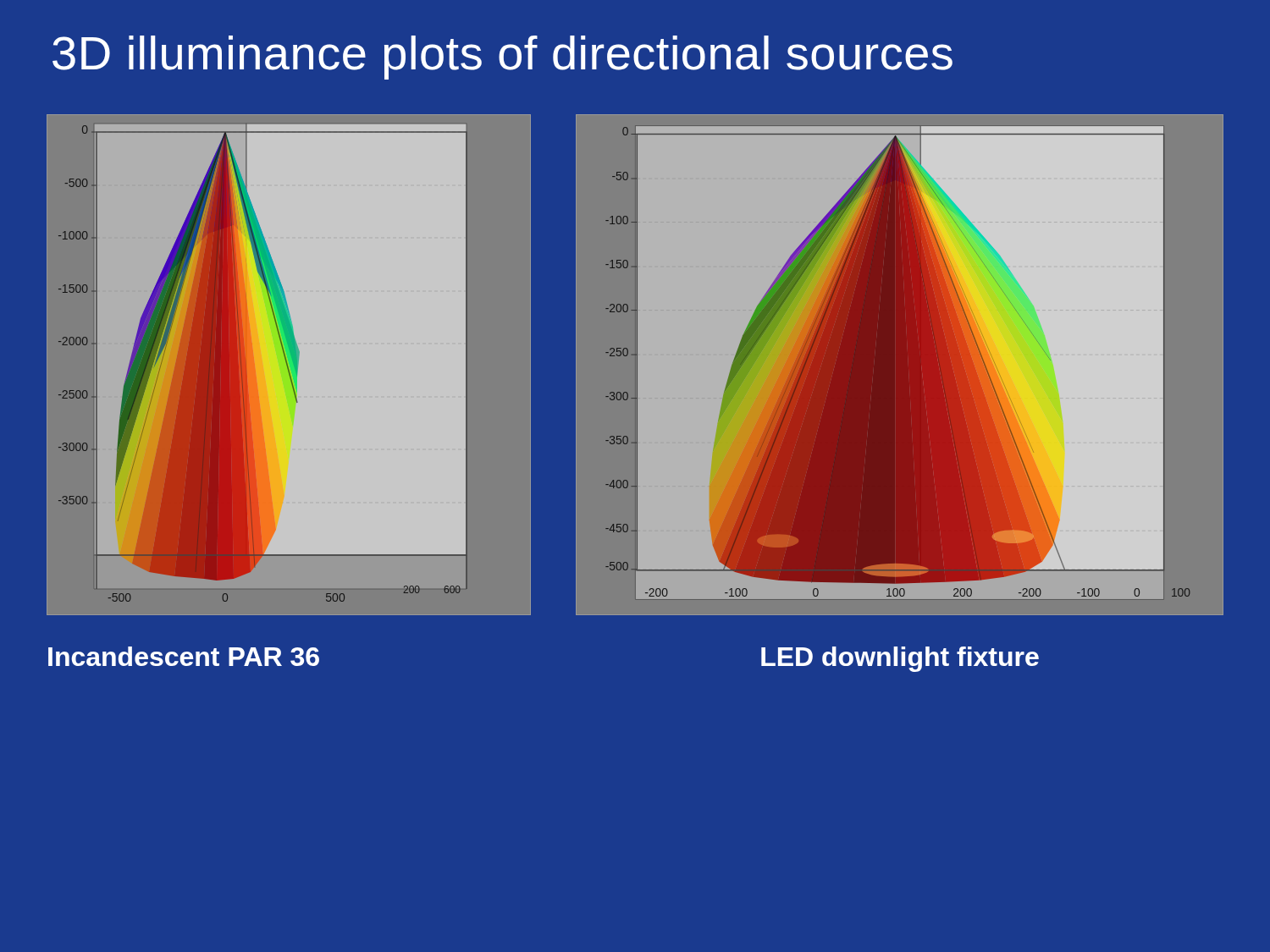Select the caption with the text "Incandescent PAR 36"
This screenshot has width=1270, height=952.
coord(183,657)
